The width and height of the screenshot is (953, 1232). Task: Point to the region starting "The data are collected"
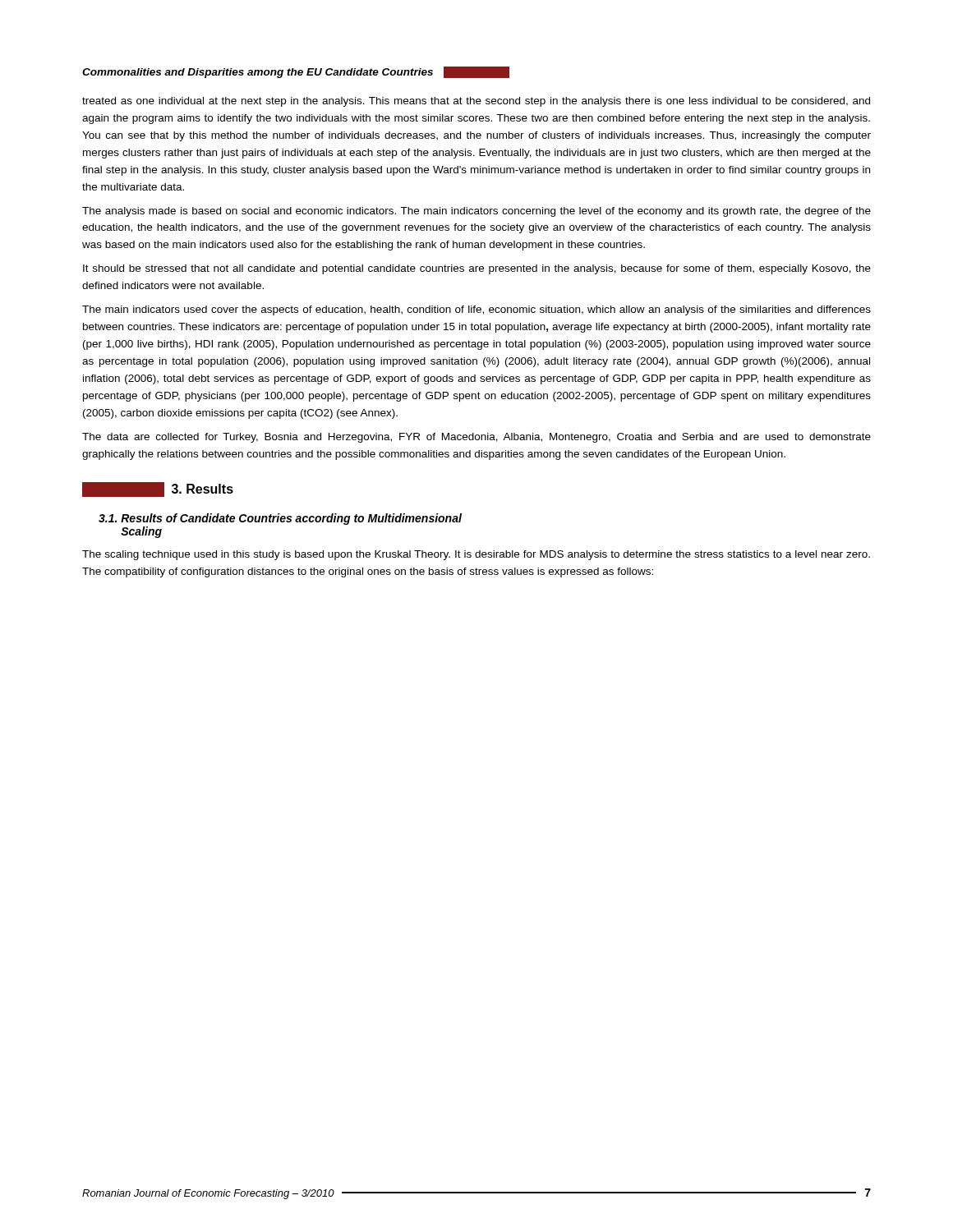pos(476,446)
